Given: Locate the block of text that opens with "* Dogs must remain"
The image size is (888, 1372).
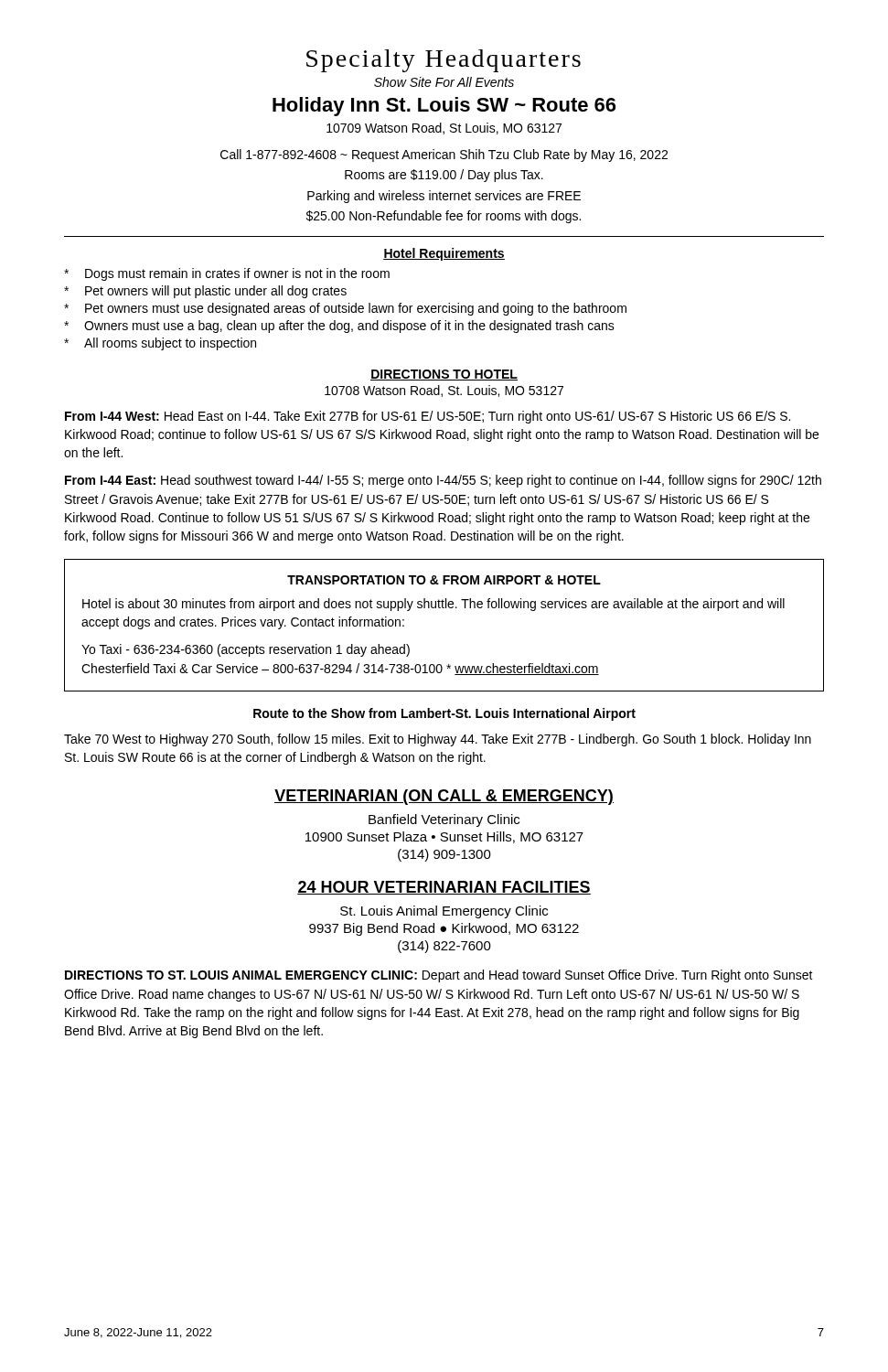Looking at the screenshot, I should pos(227,273).
